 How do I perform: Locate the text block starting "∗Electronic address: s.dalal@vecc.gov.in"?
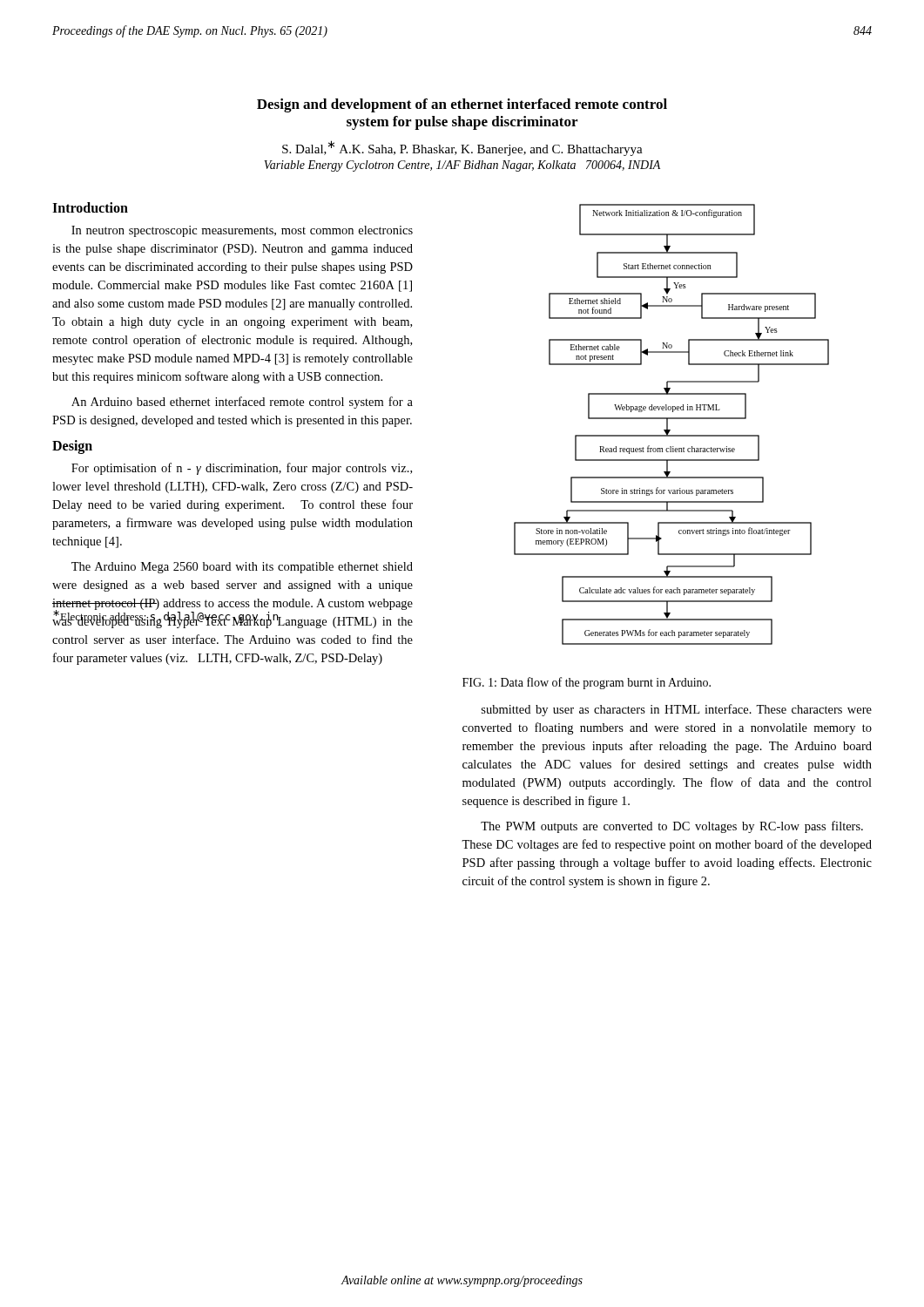tap(166, 615)
